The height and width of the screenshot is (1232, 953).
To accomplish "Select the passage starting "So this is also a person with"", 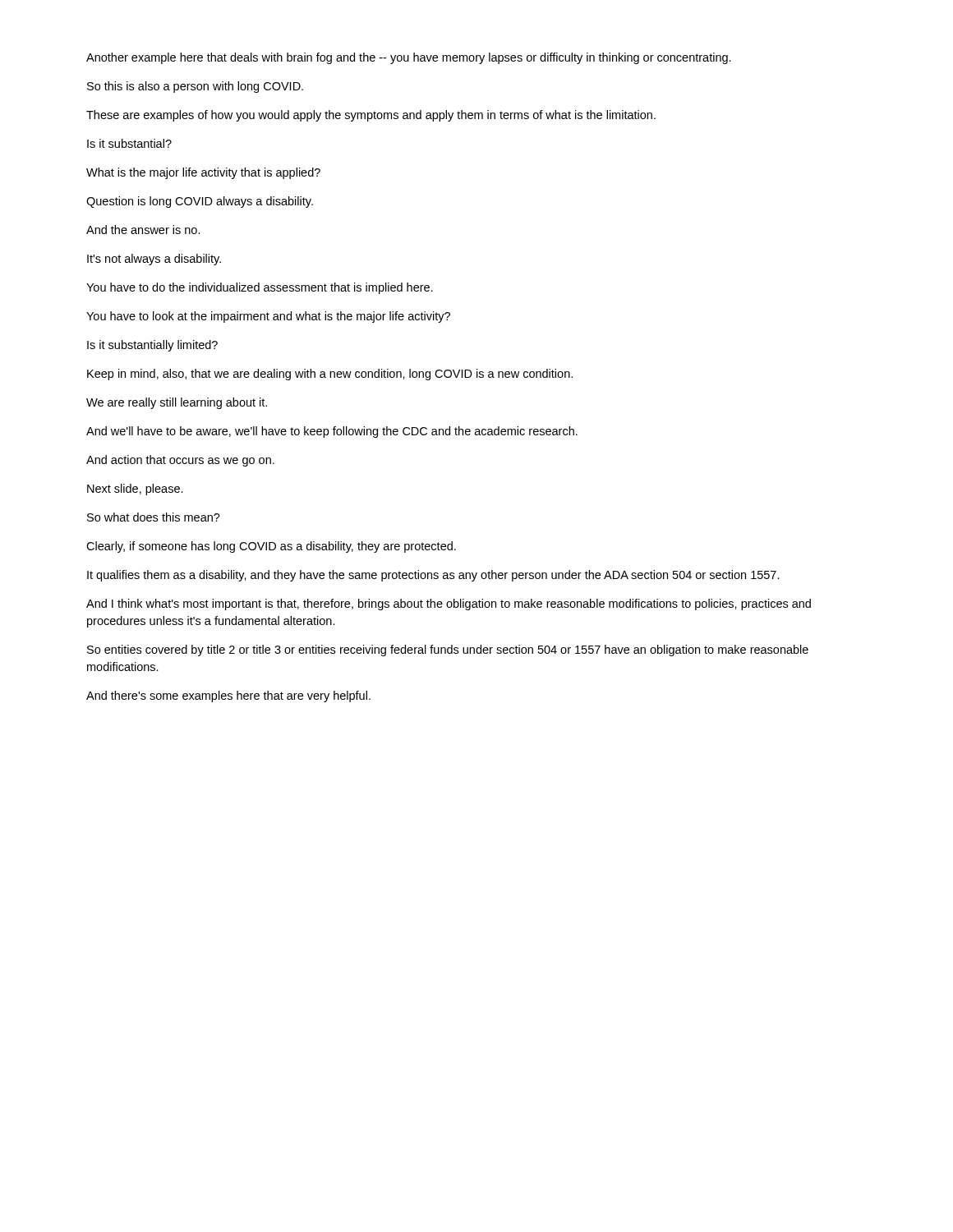I will 195,86.
